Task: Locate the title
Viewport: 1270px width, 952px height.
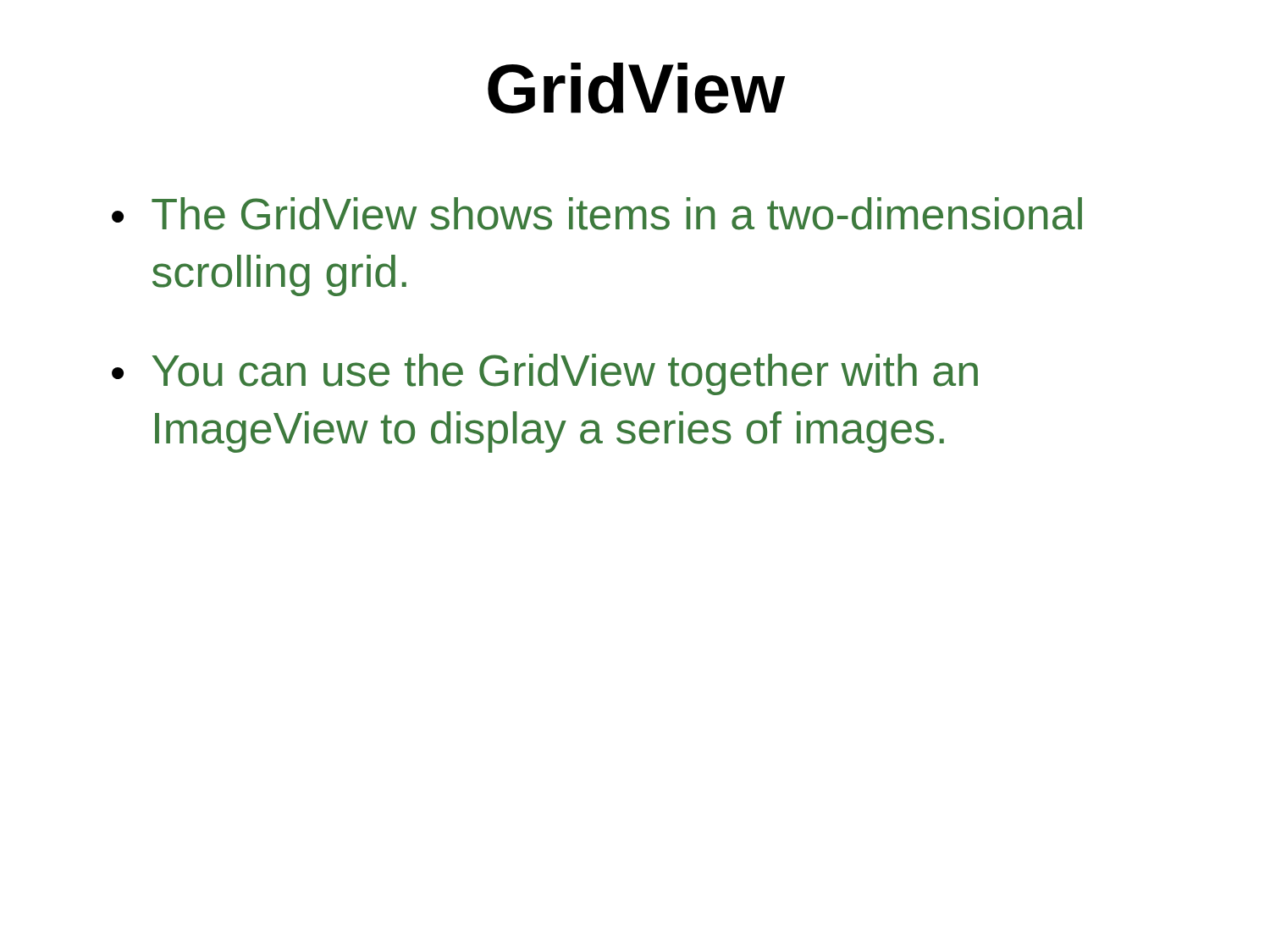Action: coord(635,88)
